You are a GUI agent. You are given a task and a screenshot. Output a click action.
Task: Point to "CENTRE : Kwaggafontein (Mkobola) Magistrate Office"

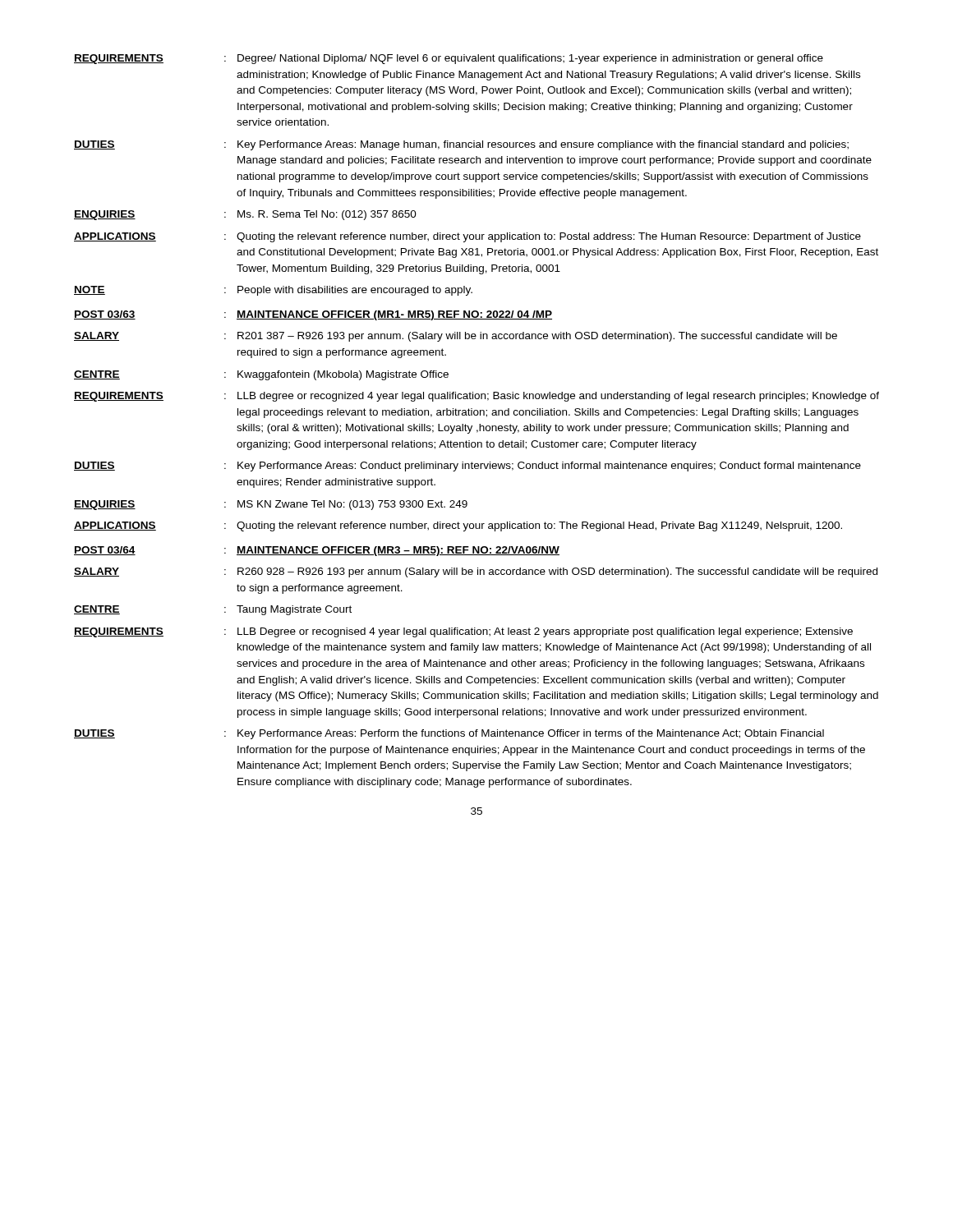[261, 375]
